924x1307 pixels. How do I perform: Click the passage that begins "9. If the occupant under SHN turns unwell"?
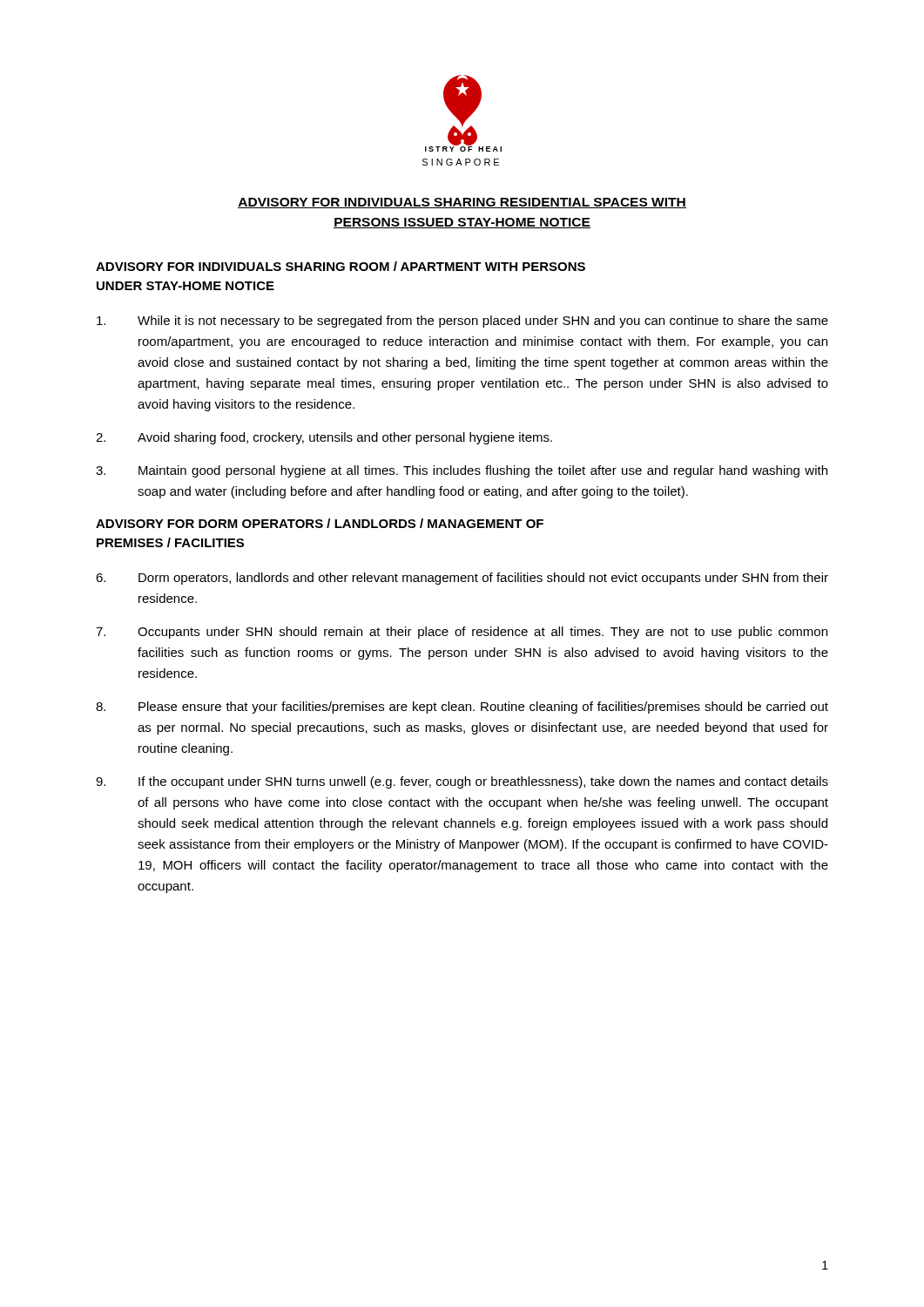click(462, 833)
